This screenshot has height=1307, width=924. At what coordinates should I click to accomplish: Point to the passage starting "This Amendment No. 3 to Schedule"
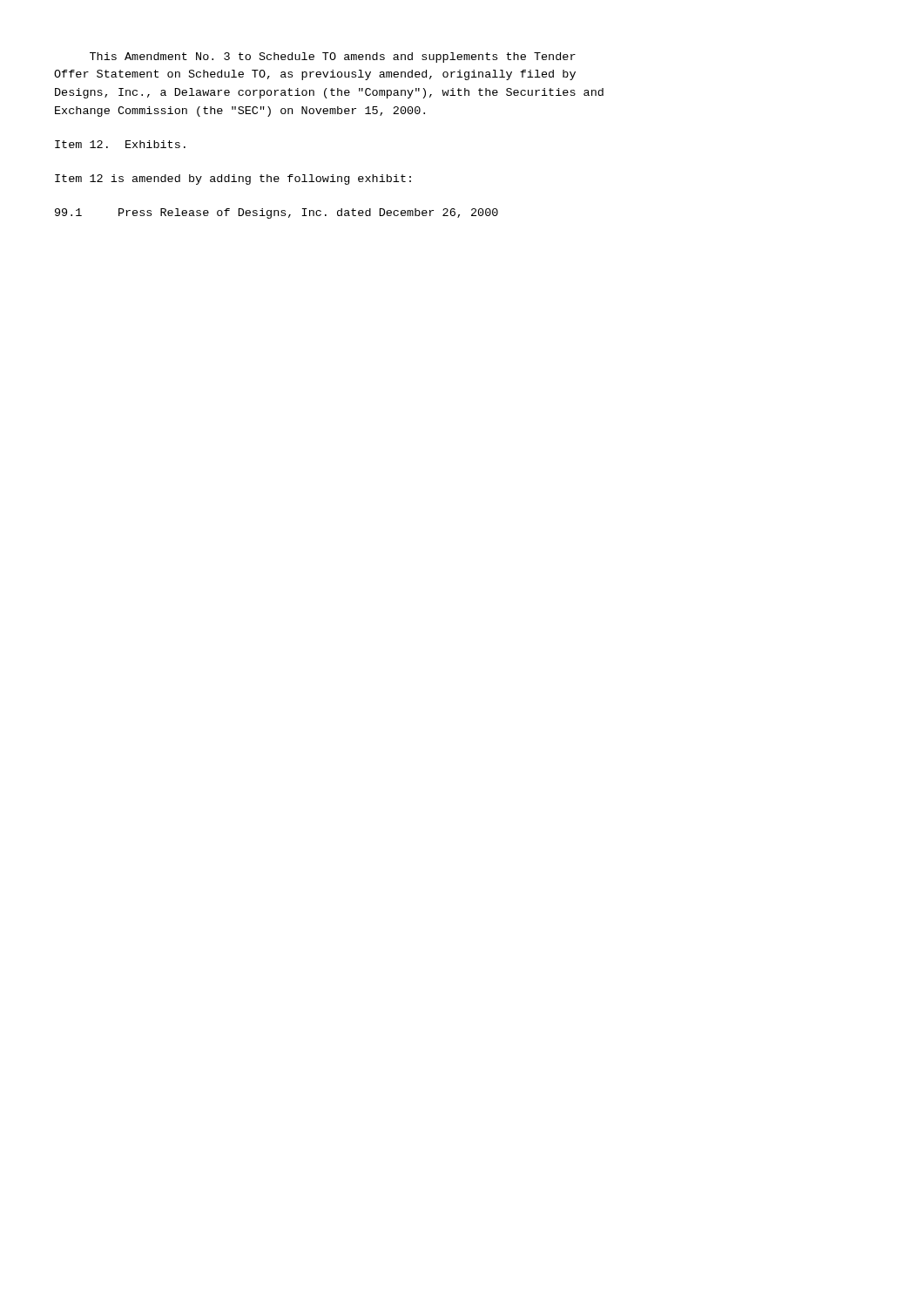[x=462, y=85]
